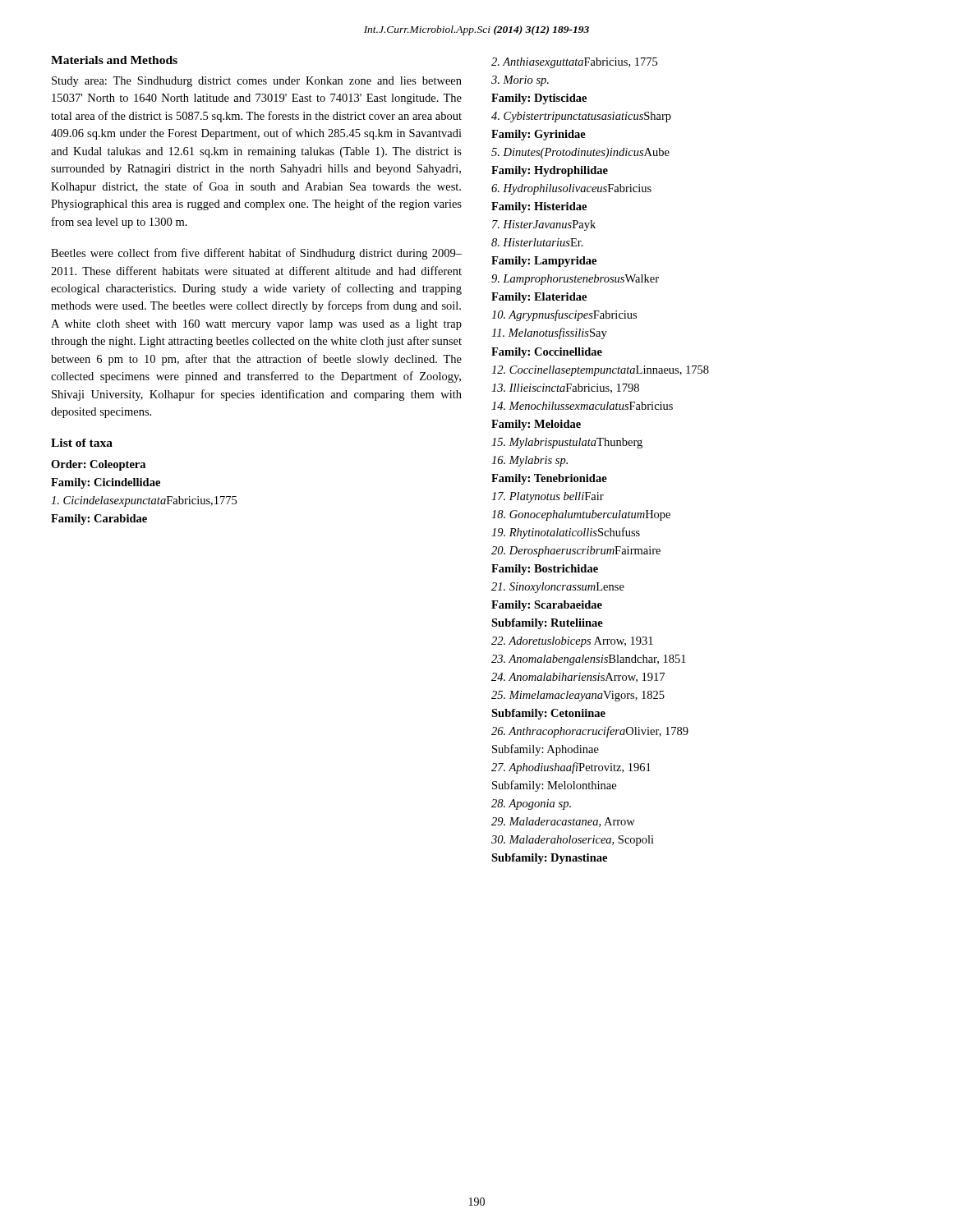This screenshot has height=1232, width=953.
Task: Click where it says "Family: Meloidae"
Action: click(536, 424)
